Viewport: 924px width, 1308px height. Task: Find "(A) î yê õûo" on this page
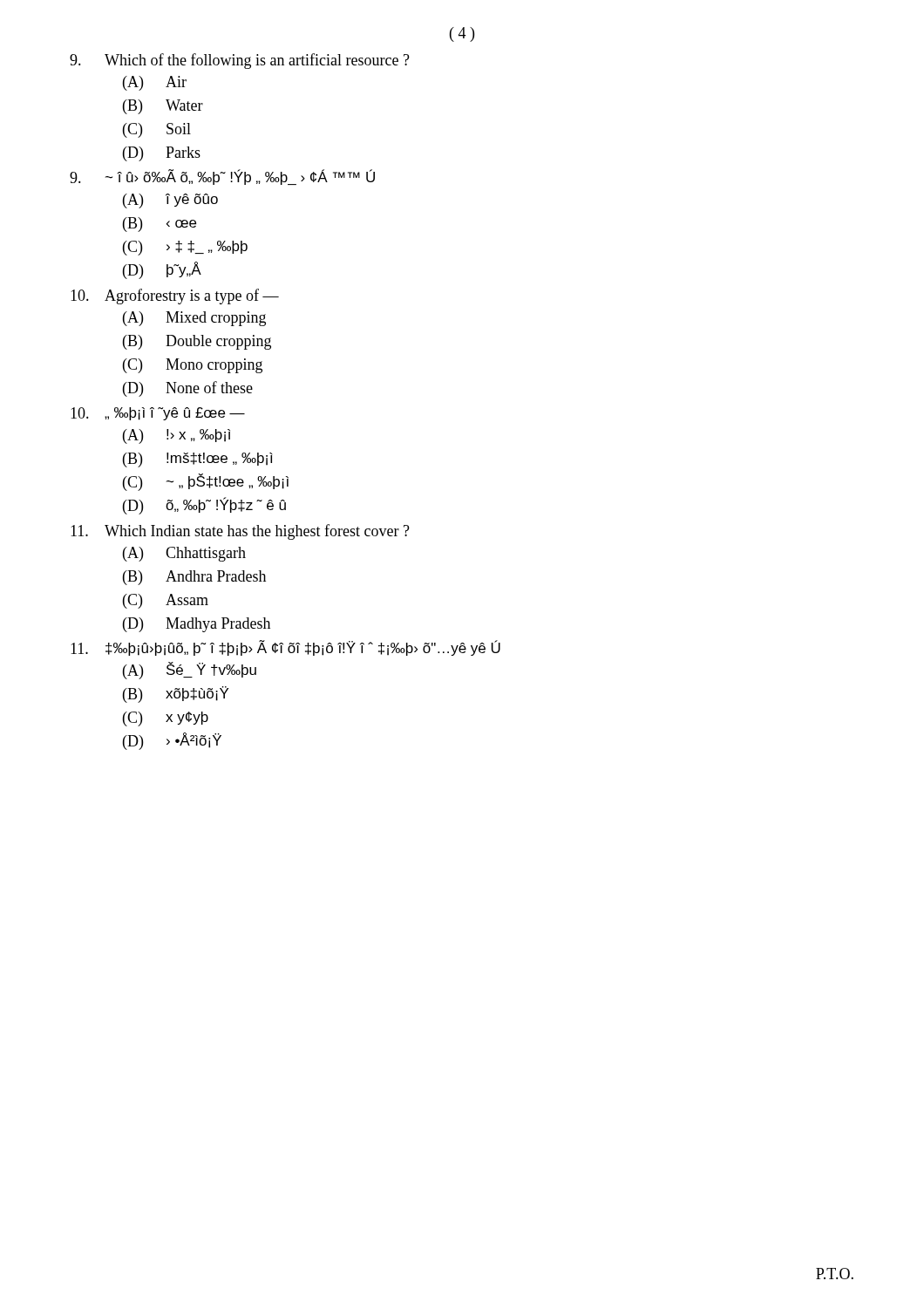click(x=170, y=200)
